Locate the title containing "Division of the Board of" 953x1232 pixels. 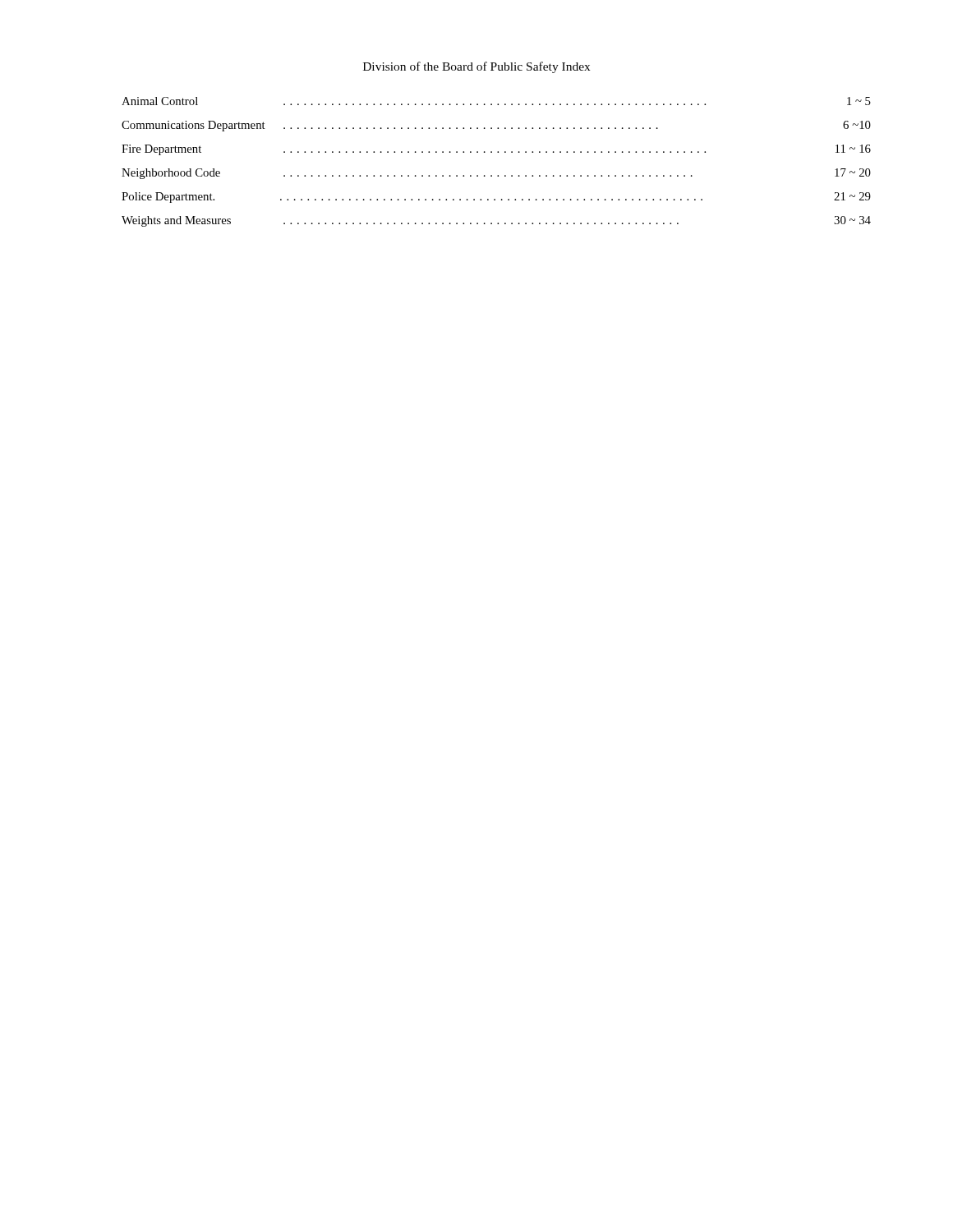pos(476,66)
